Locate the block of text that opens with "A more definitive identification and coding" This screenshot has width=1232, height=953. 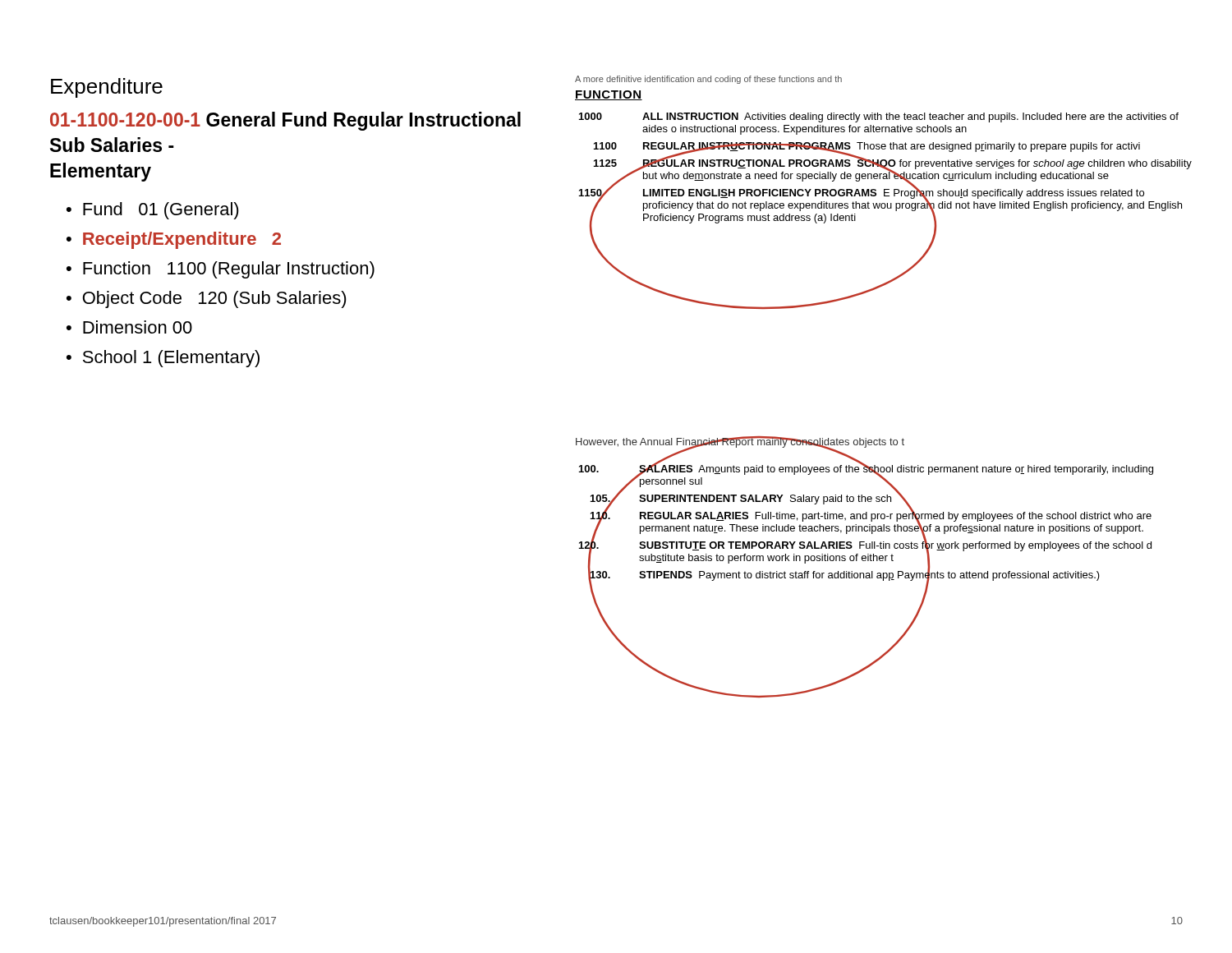point(709,79)
